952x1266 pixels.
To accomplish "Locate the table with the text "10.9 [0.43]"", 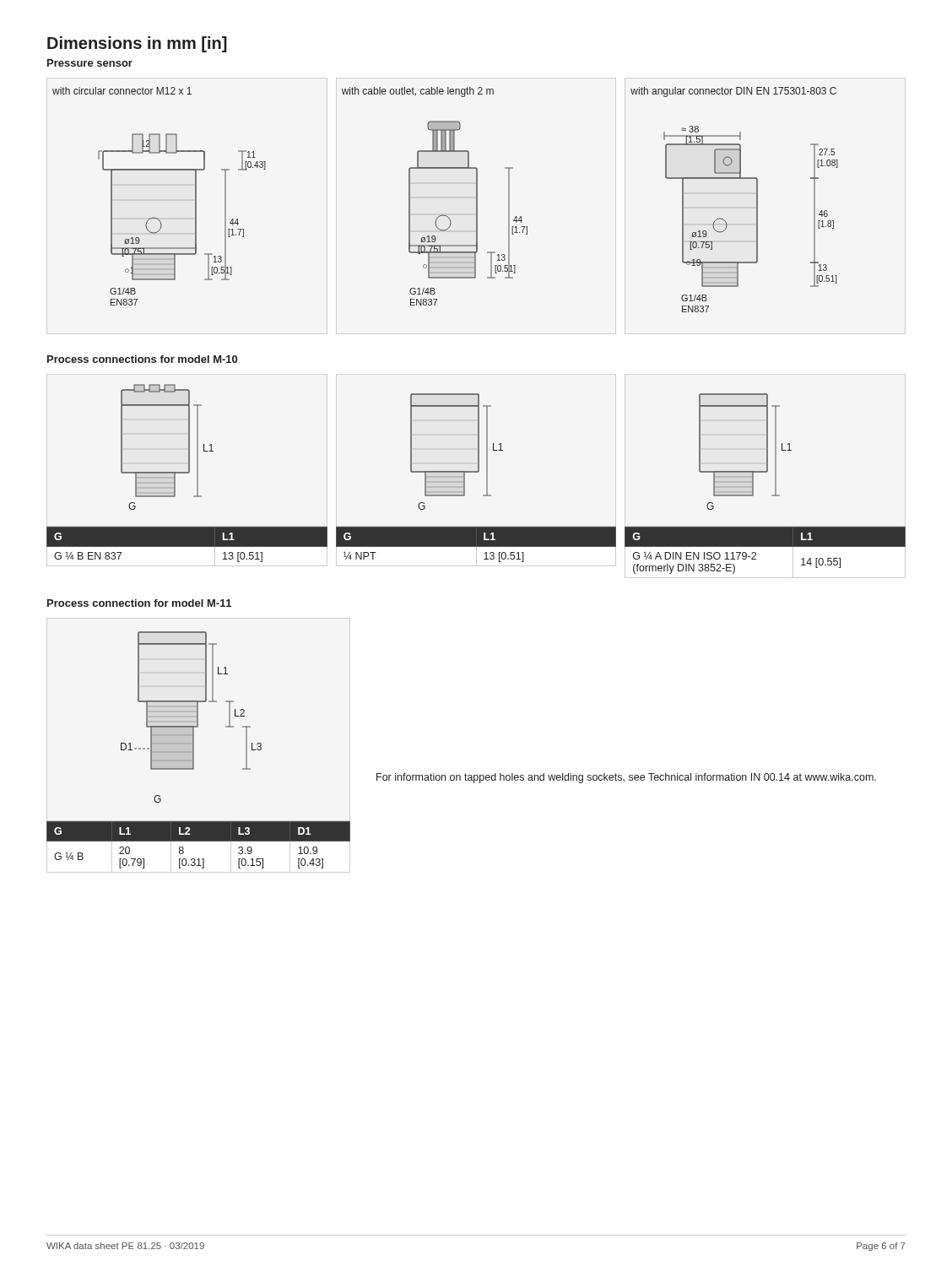I will click(198, 847).
